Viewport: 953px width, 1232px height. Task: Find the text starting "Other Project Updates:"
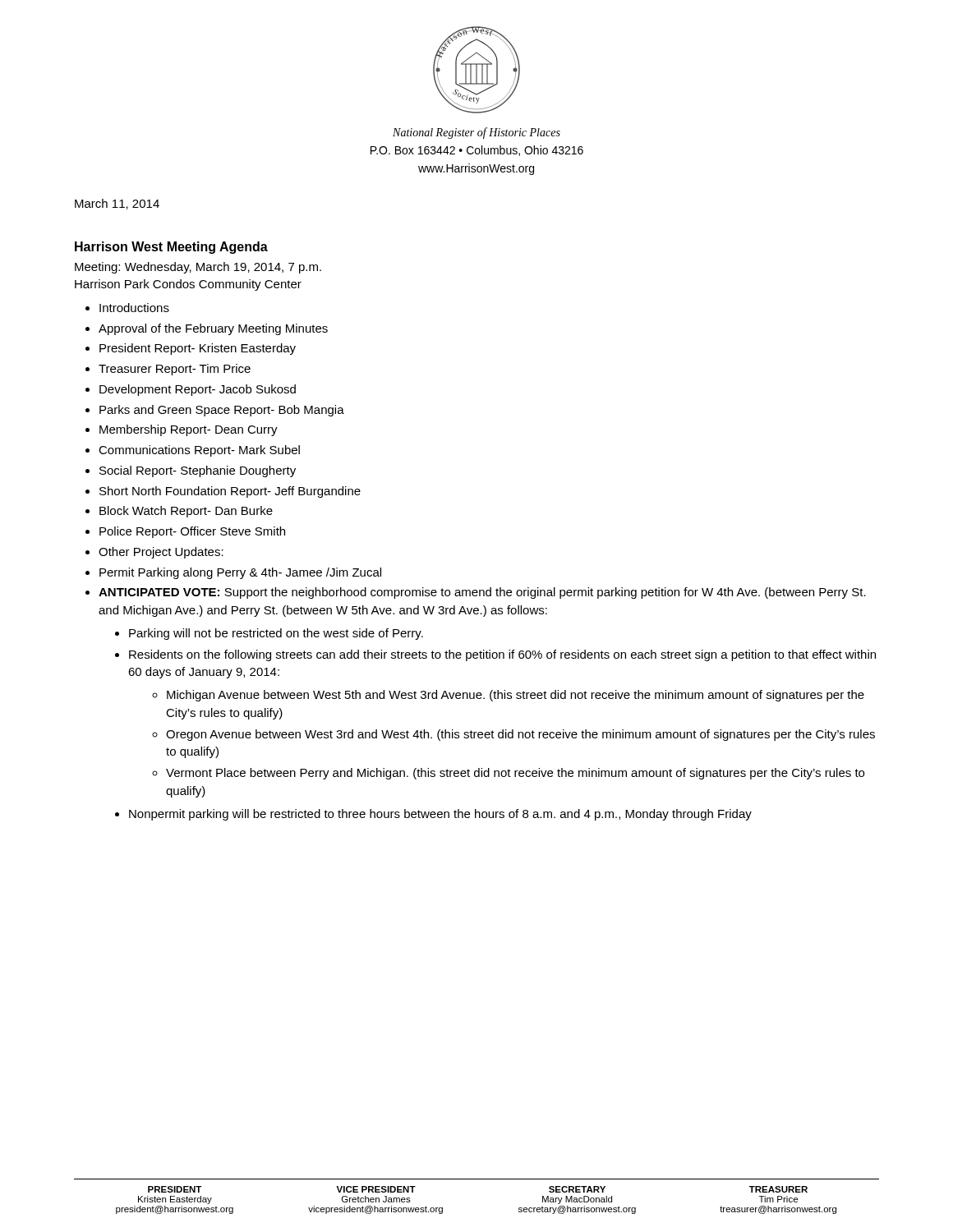161,551
